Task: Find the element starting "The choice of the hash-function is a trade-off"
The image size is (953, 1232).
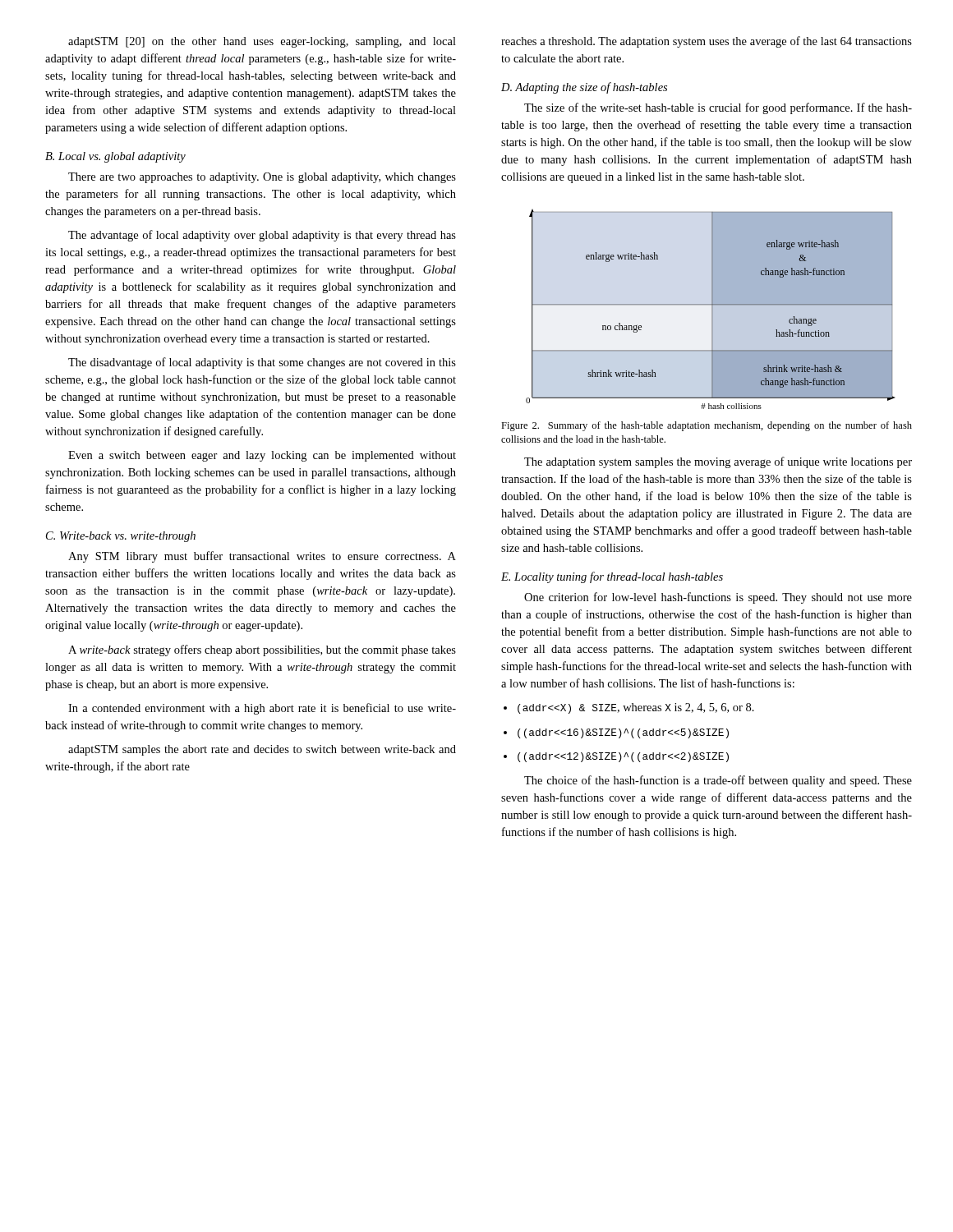Action: [707, 806]
